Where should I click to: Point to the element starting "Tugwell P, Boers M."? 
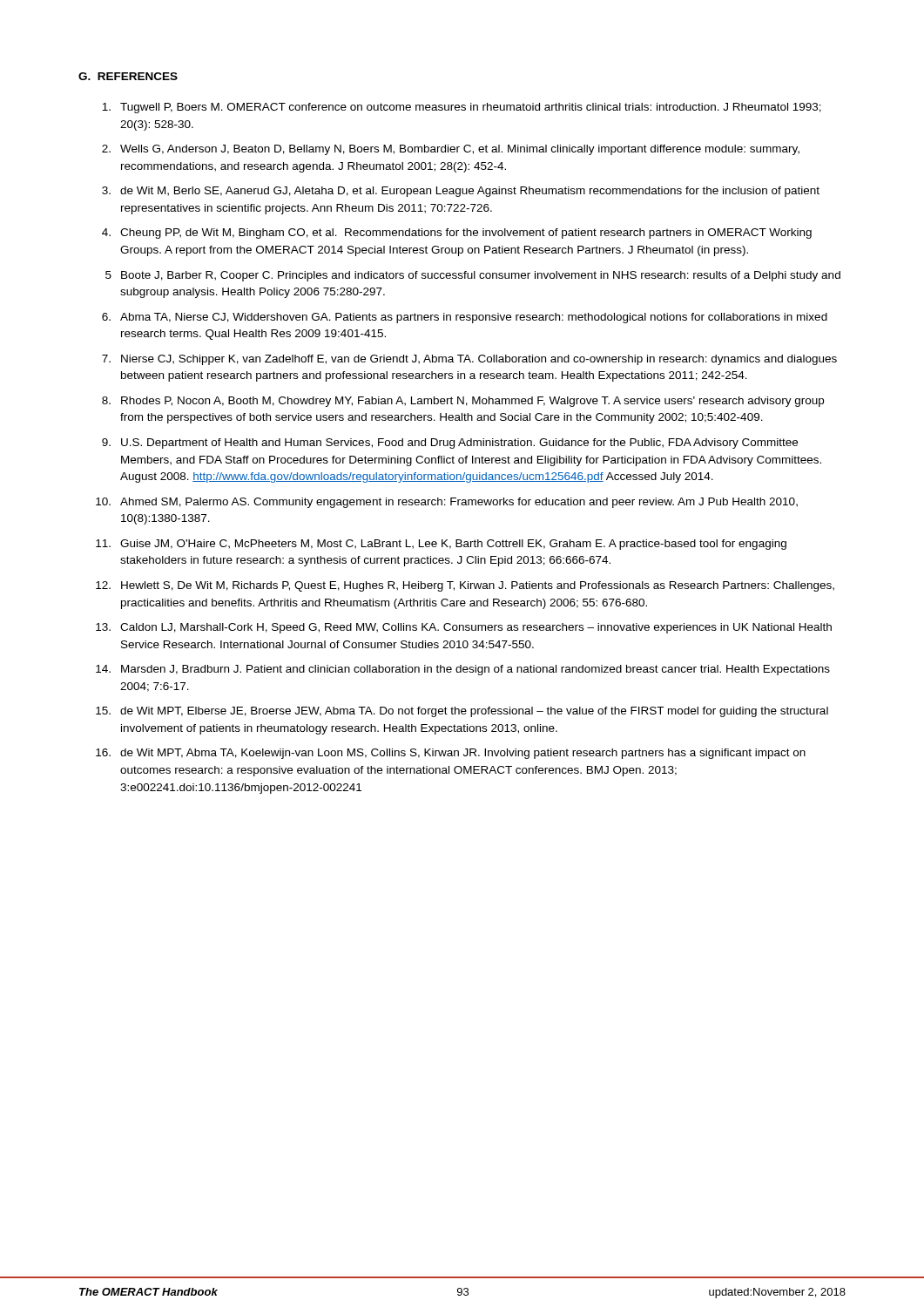pos(462,115)
